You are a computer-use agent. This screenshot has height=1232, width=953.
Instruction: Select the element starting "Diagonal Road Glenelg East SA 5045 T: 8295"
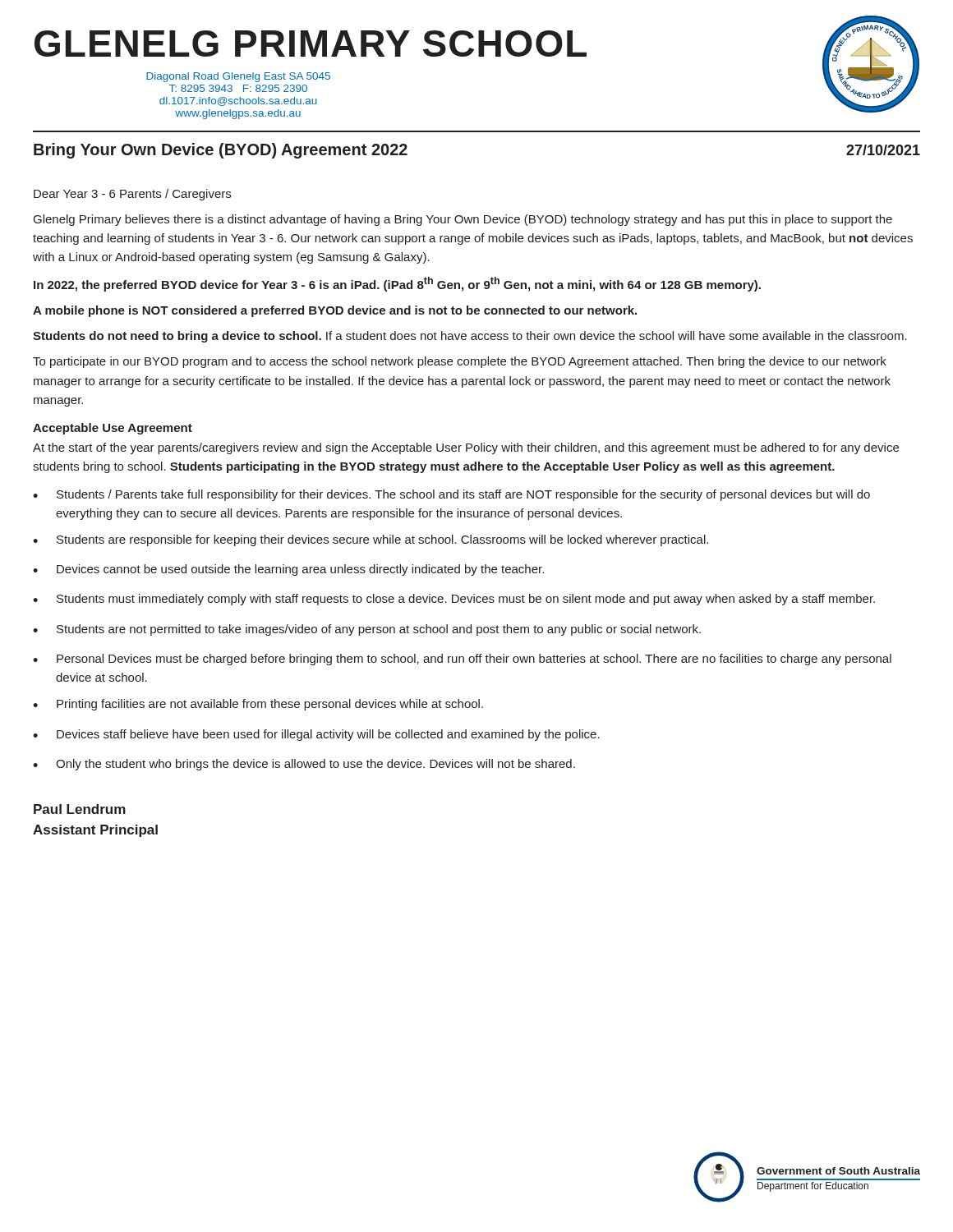click(x=238, y=94)
